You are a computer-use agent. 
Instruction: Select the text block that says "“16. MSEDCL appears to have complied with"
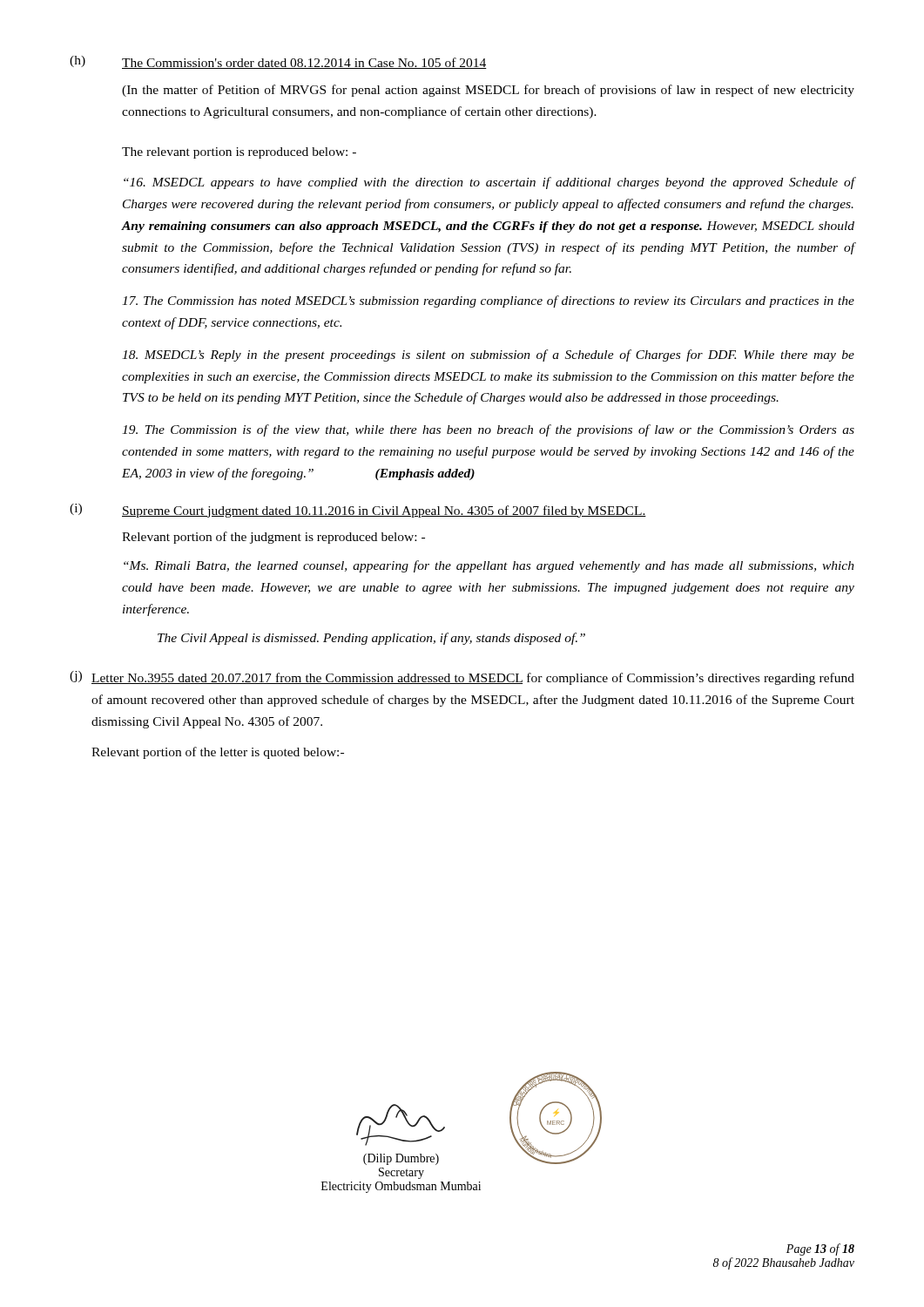[x=488, y=226]
